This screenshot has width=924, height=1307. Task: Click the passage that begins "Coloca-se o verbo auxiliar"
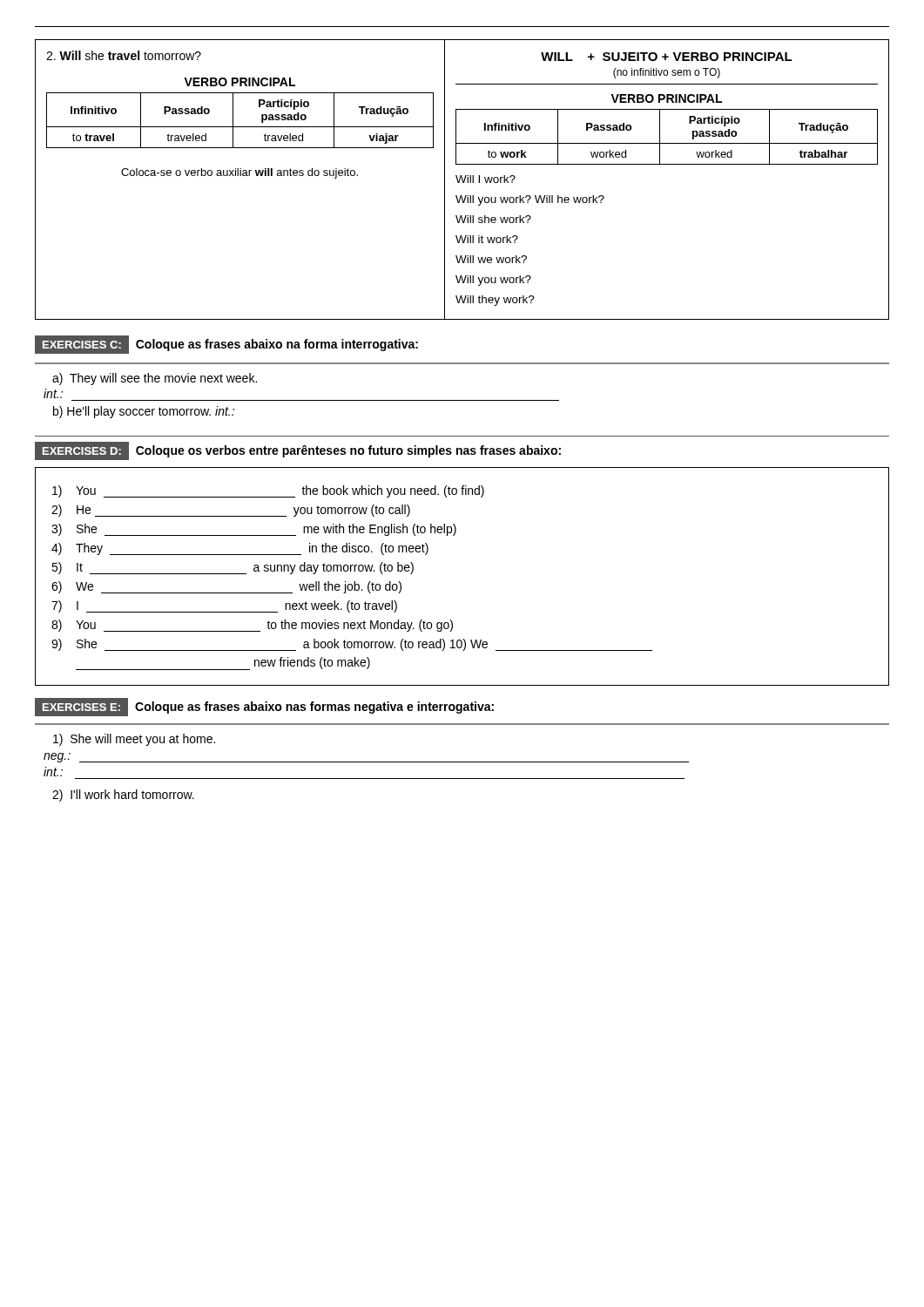(x=240, y=172)
